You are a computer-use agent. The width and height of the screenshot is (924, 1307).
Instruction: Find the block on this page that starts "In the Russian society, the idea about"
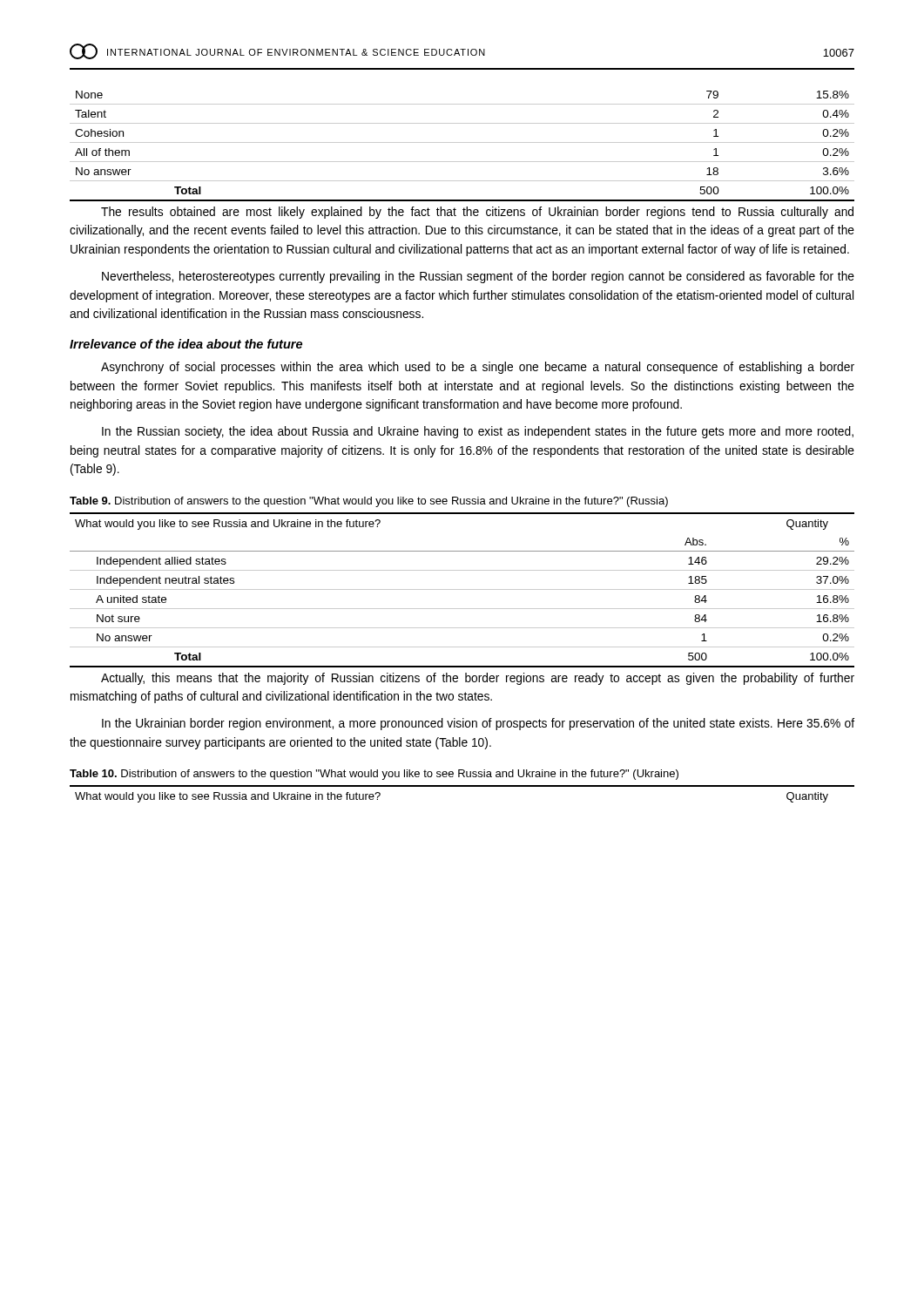462,451
